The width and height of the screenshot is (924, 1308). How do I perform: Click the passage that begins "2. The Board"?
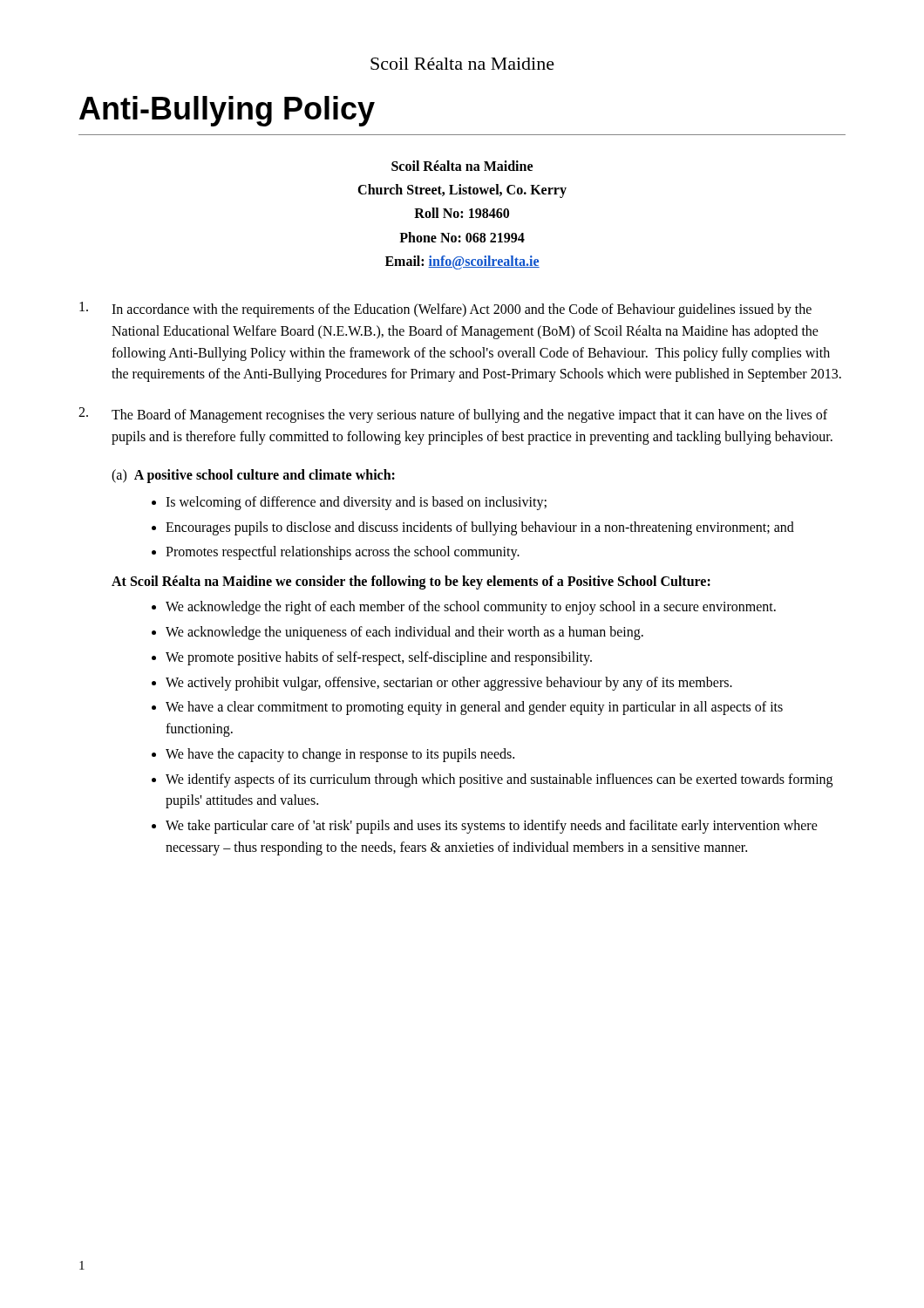pyautogui.click(x=462, y=426)
